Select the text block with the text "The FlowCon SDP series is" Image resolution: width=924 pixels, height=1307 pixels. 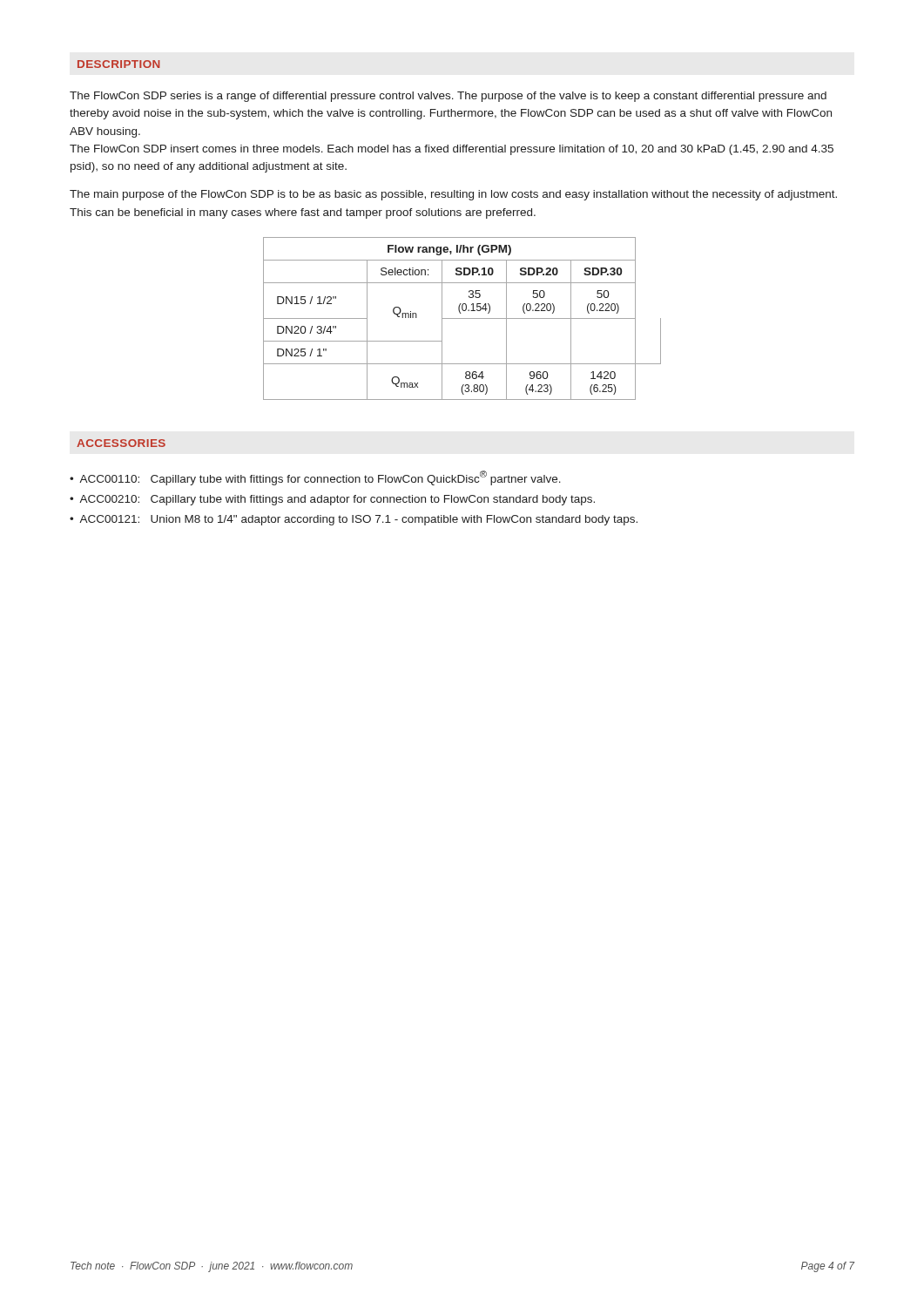(448, 97)
